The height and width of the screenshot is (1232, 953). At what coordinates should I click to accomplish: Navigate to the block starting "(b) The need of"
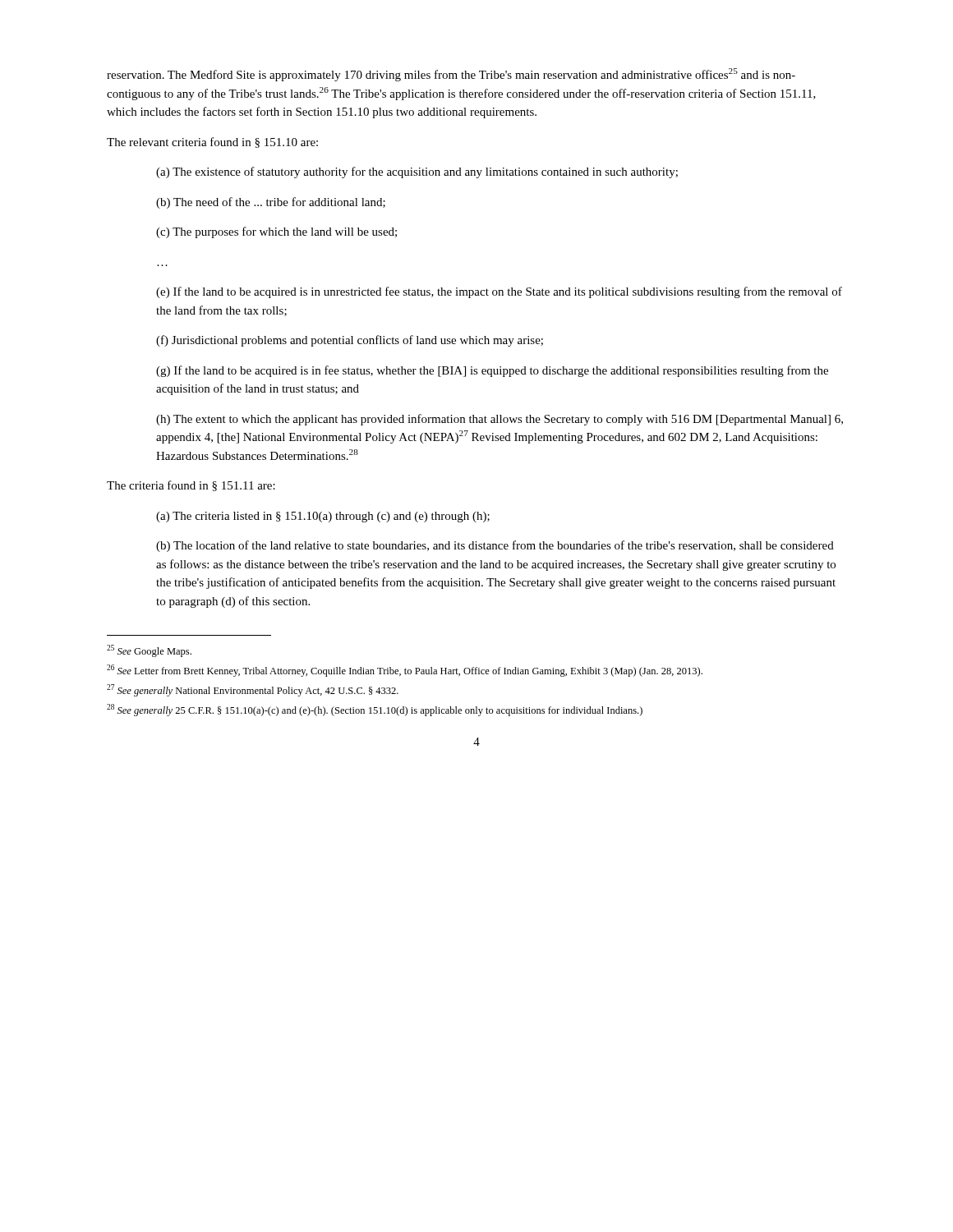[x=271, y=202]
